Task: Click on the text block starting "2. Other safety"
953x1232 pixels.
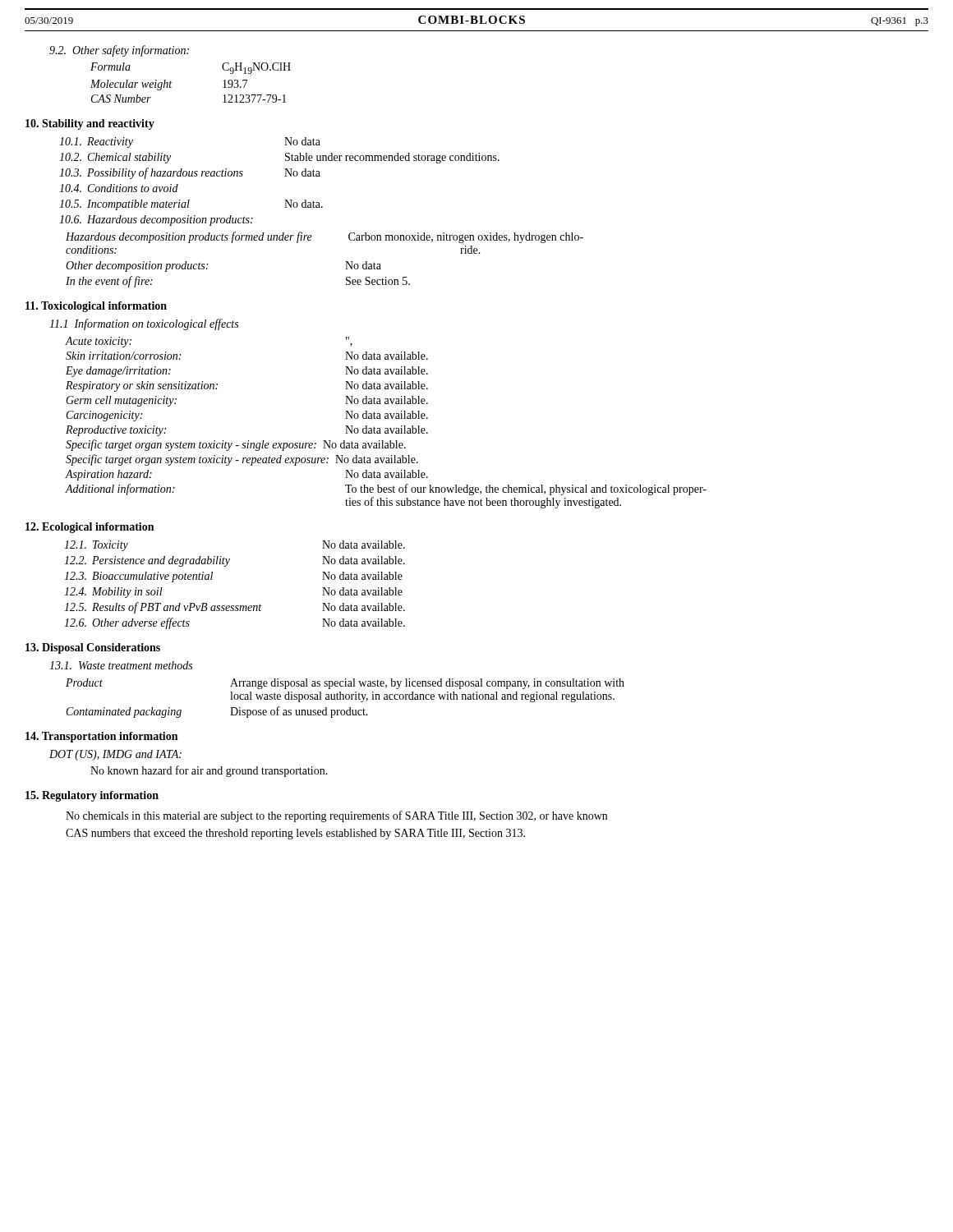Action: point(119,51)
